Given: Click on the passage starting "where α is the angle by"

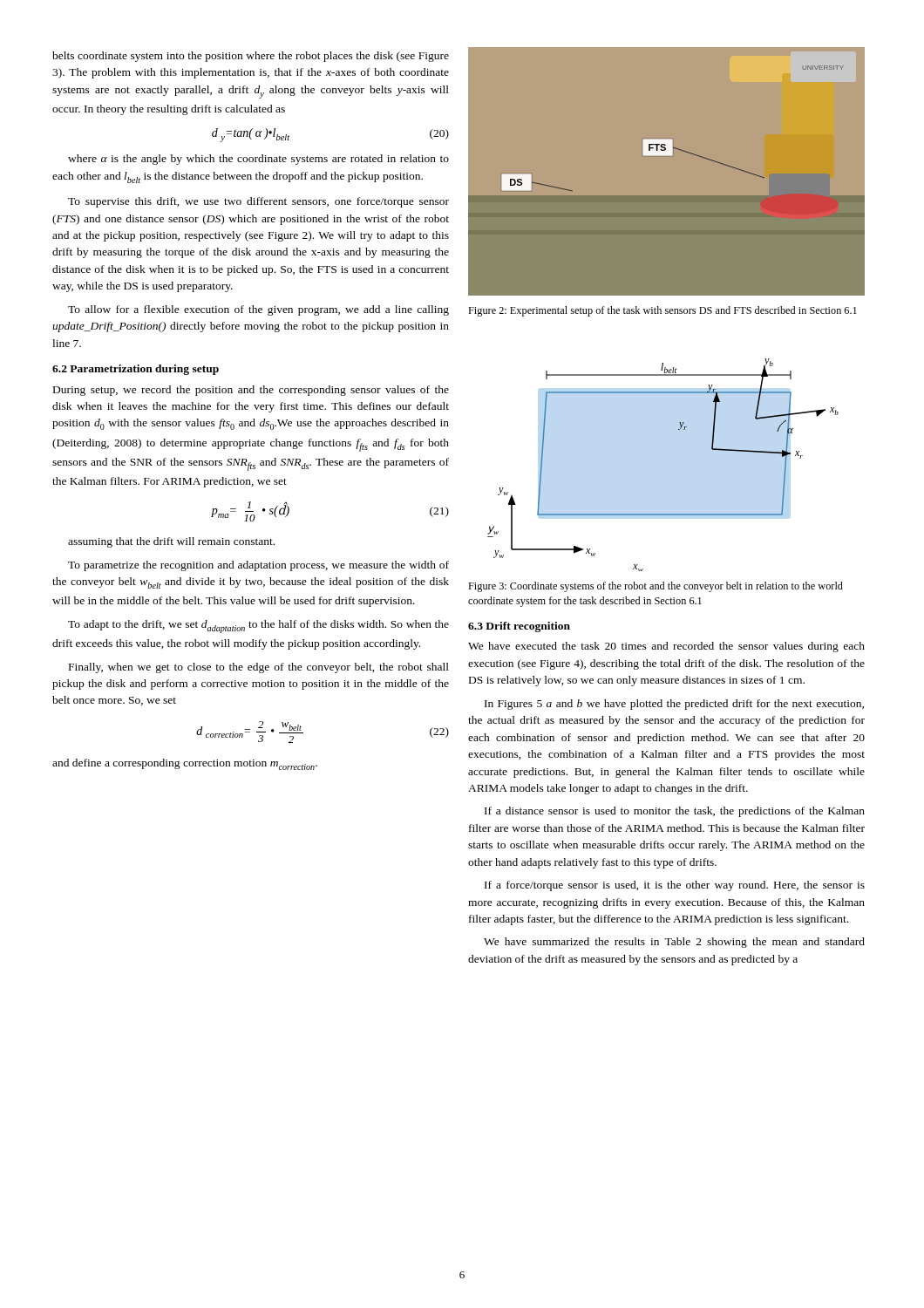Looking at the screenshot, I should tap(251, 251).
